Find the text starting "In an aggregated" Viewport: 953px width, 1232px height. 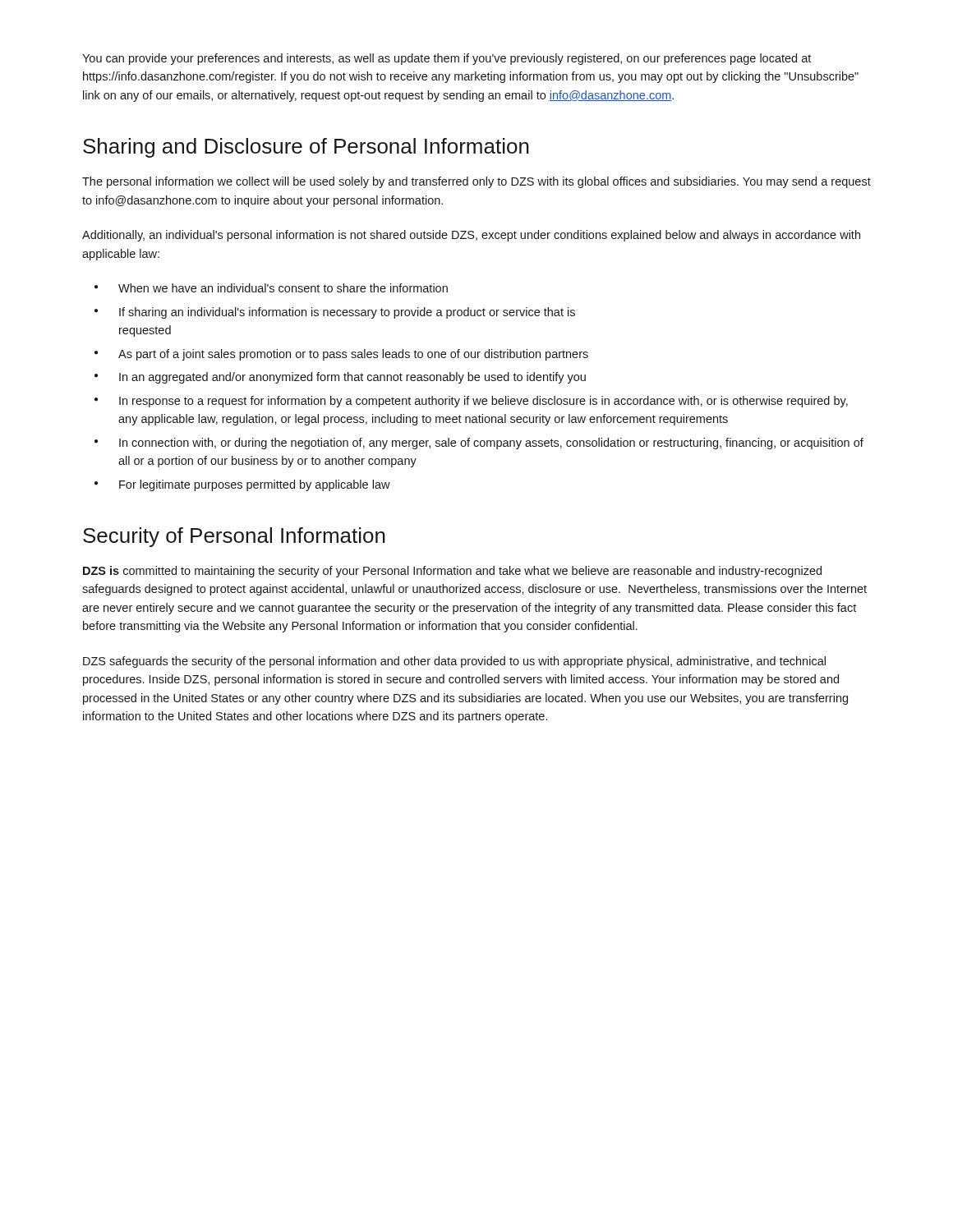pyautogui.click(x=352, y=377)
